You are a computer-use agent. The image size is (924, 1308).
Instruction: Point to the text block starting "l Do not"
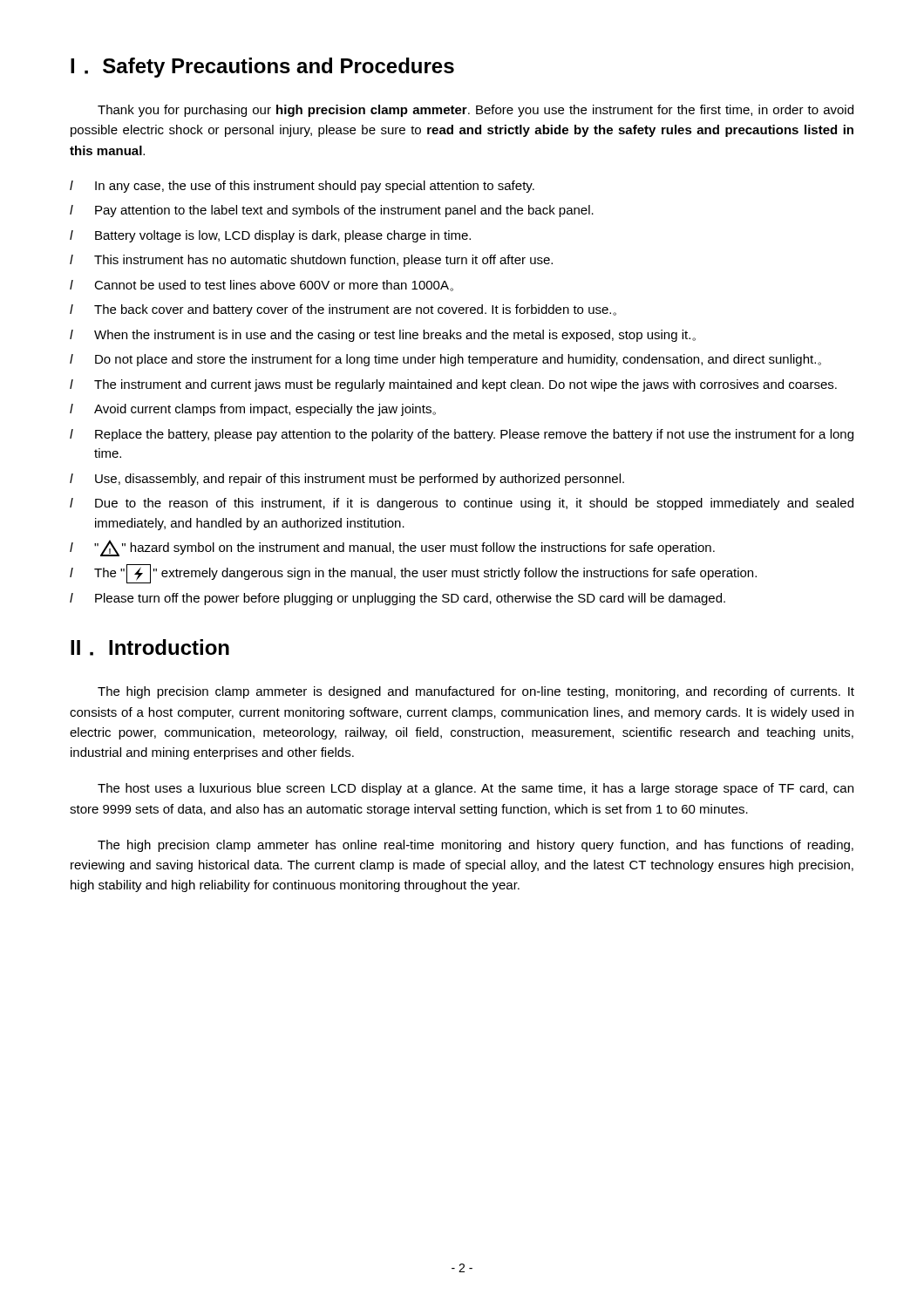tap(462, 360)
